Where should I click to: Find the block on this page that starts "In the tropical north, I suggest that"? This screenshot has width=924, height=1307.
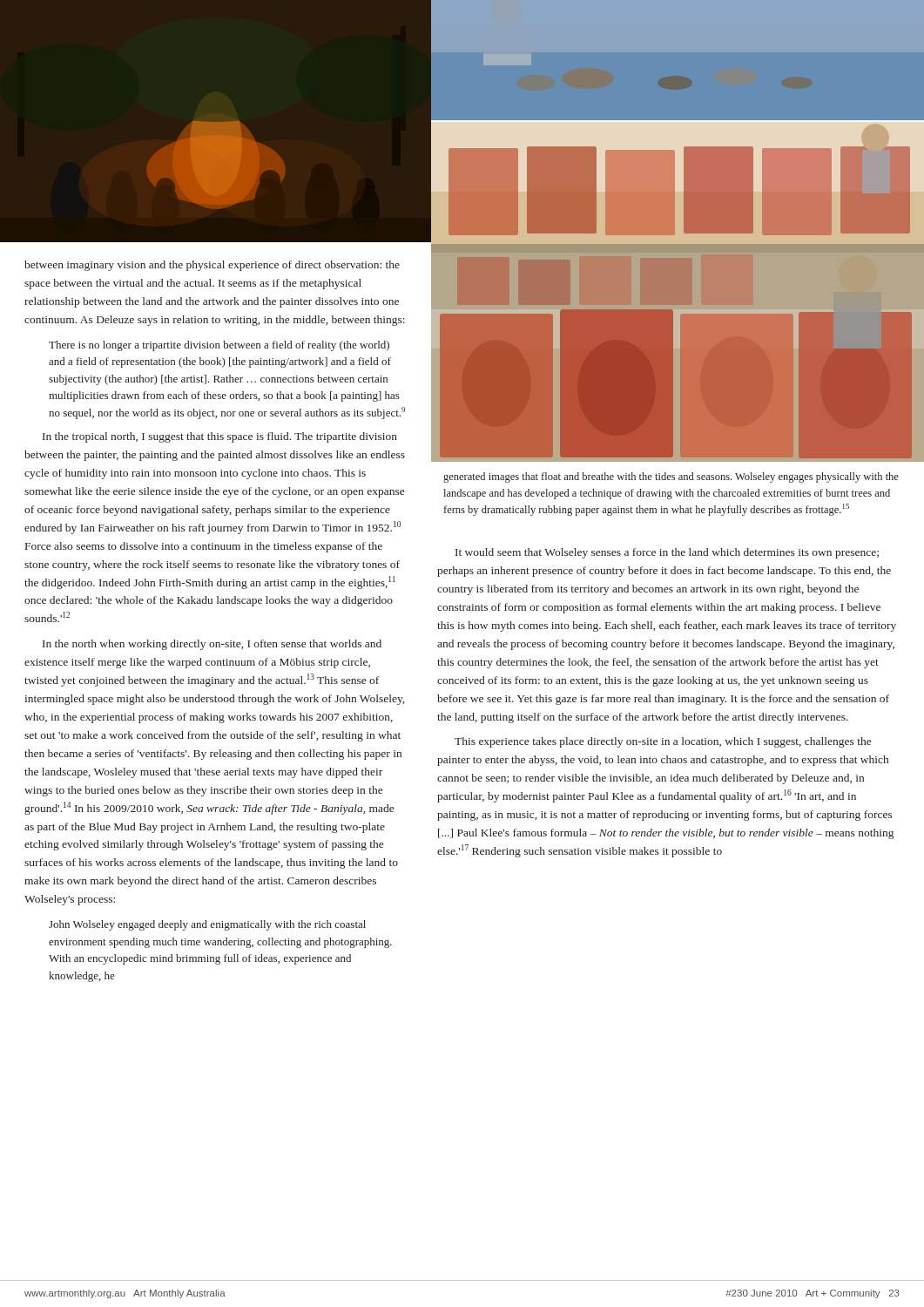coord(215,668)
